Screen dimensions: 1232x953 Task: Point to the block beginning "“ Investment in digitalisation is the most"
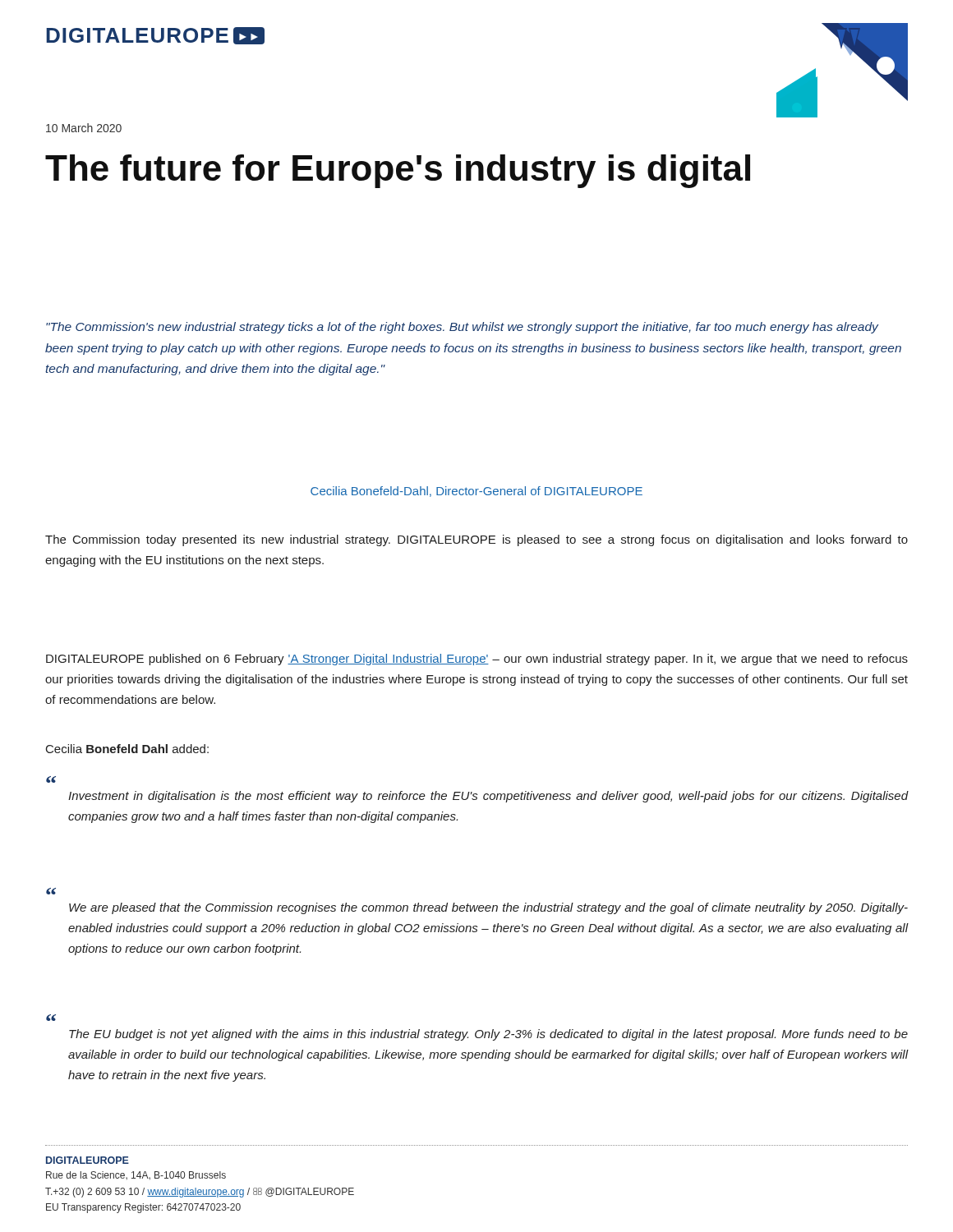pos(476,800)
